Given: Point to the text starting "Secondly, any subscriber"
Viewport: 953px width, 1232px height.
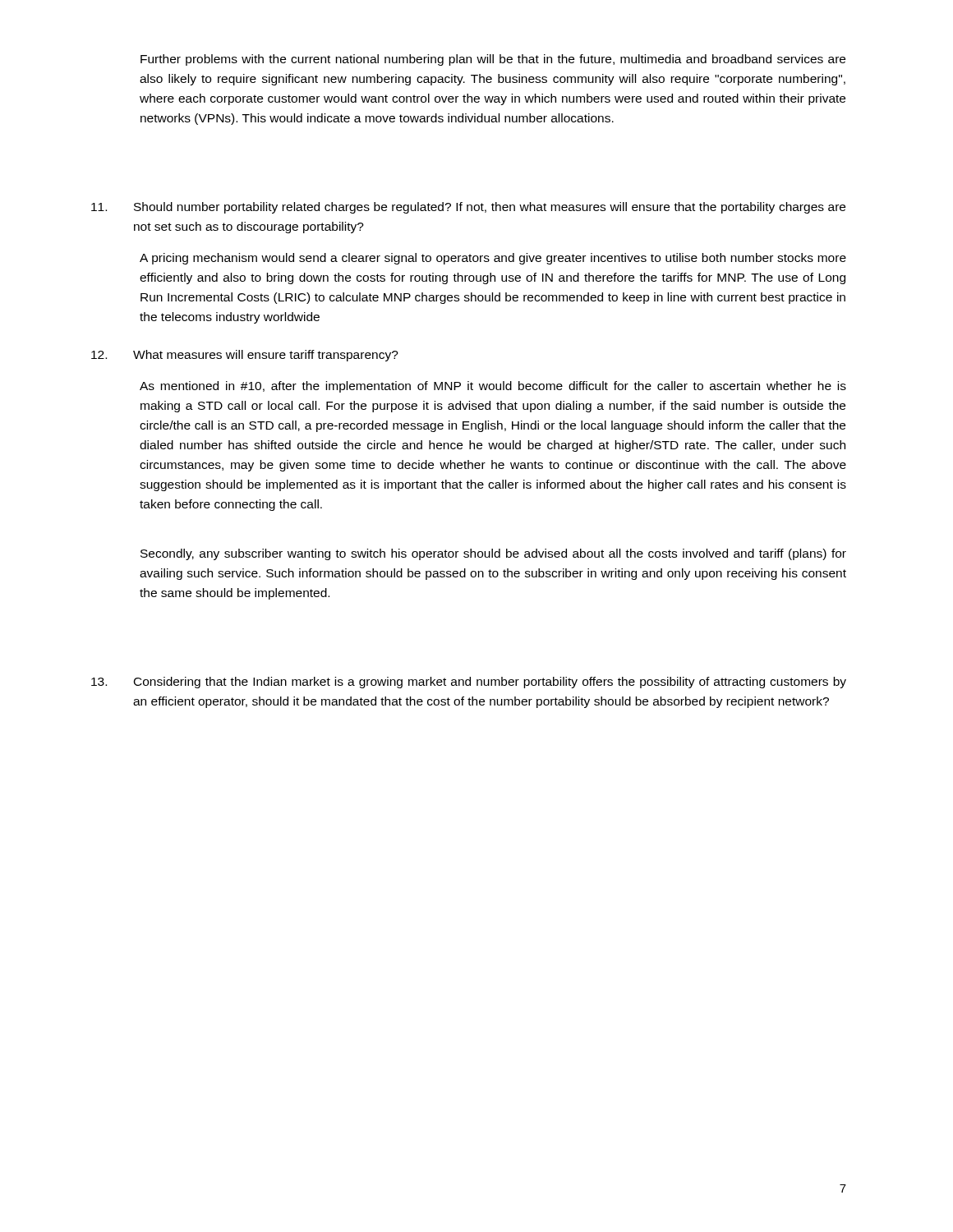Looking at the screenshot, I should click(x=493, y=573).
